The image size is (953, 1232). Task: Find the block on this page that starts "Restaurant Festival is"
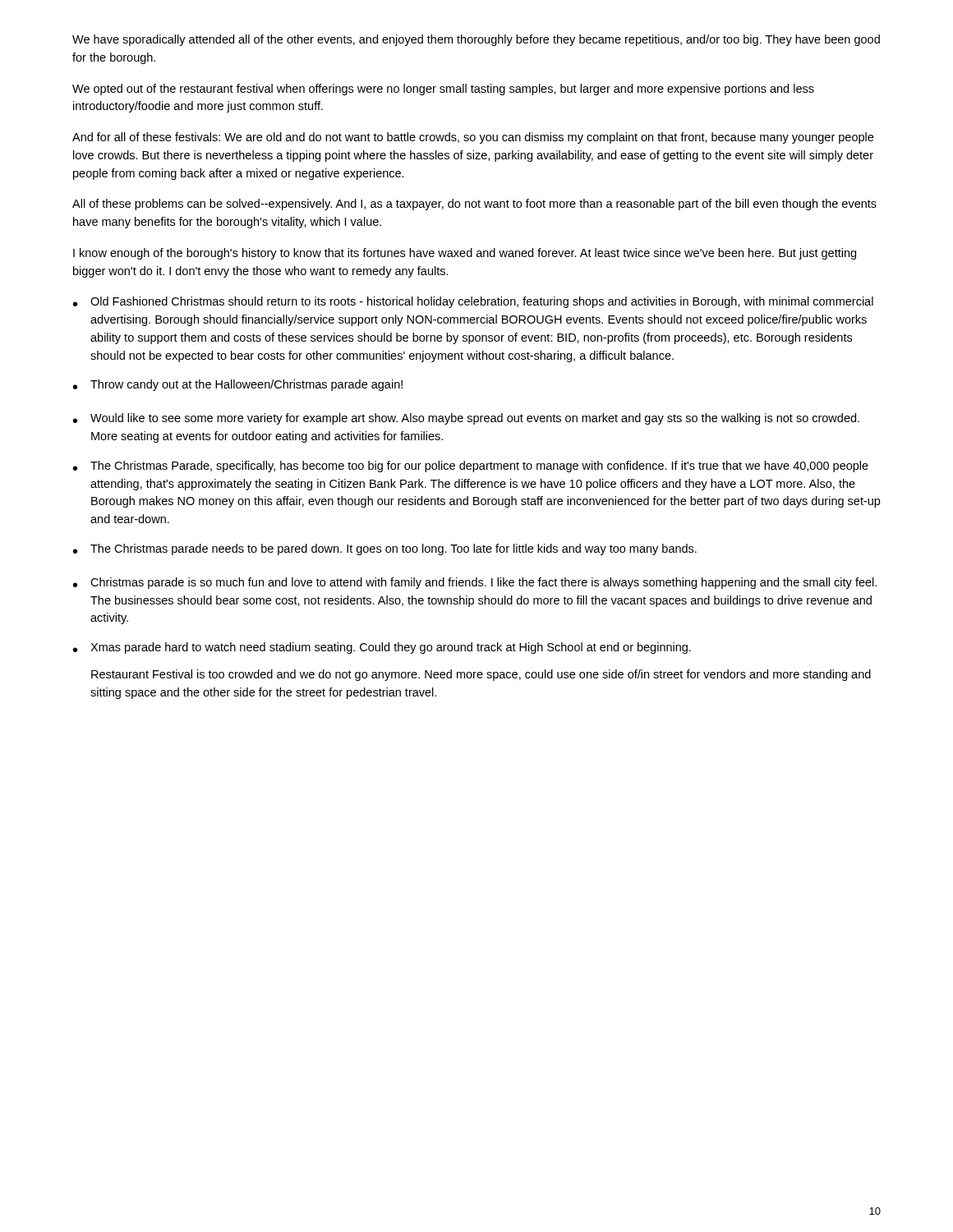tap(481, 683)
